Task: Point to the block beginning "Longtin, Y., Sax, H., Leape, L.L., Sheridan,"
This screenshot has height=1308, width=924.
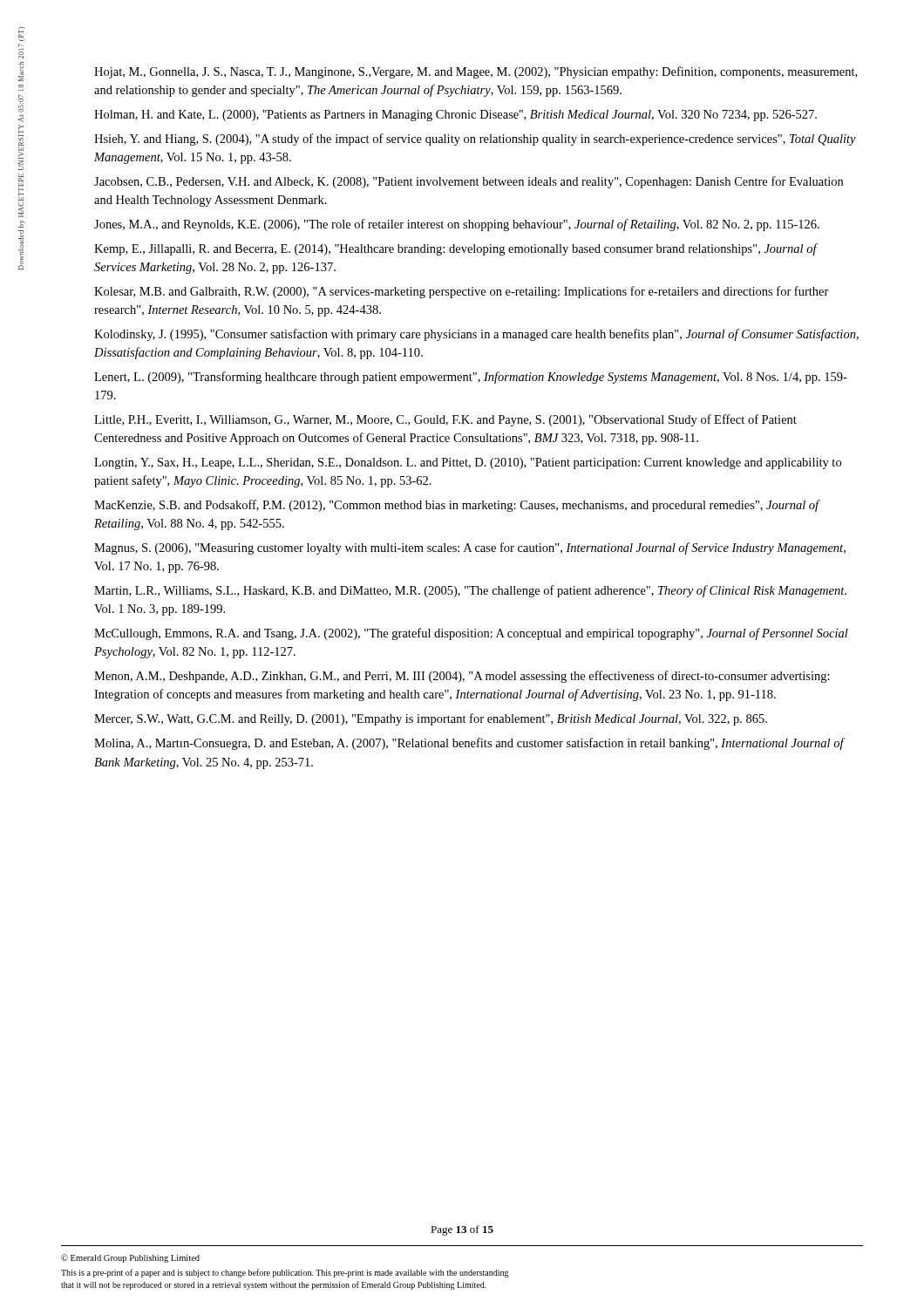Action: pos(468,472)
